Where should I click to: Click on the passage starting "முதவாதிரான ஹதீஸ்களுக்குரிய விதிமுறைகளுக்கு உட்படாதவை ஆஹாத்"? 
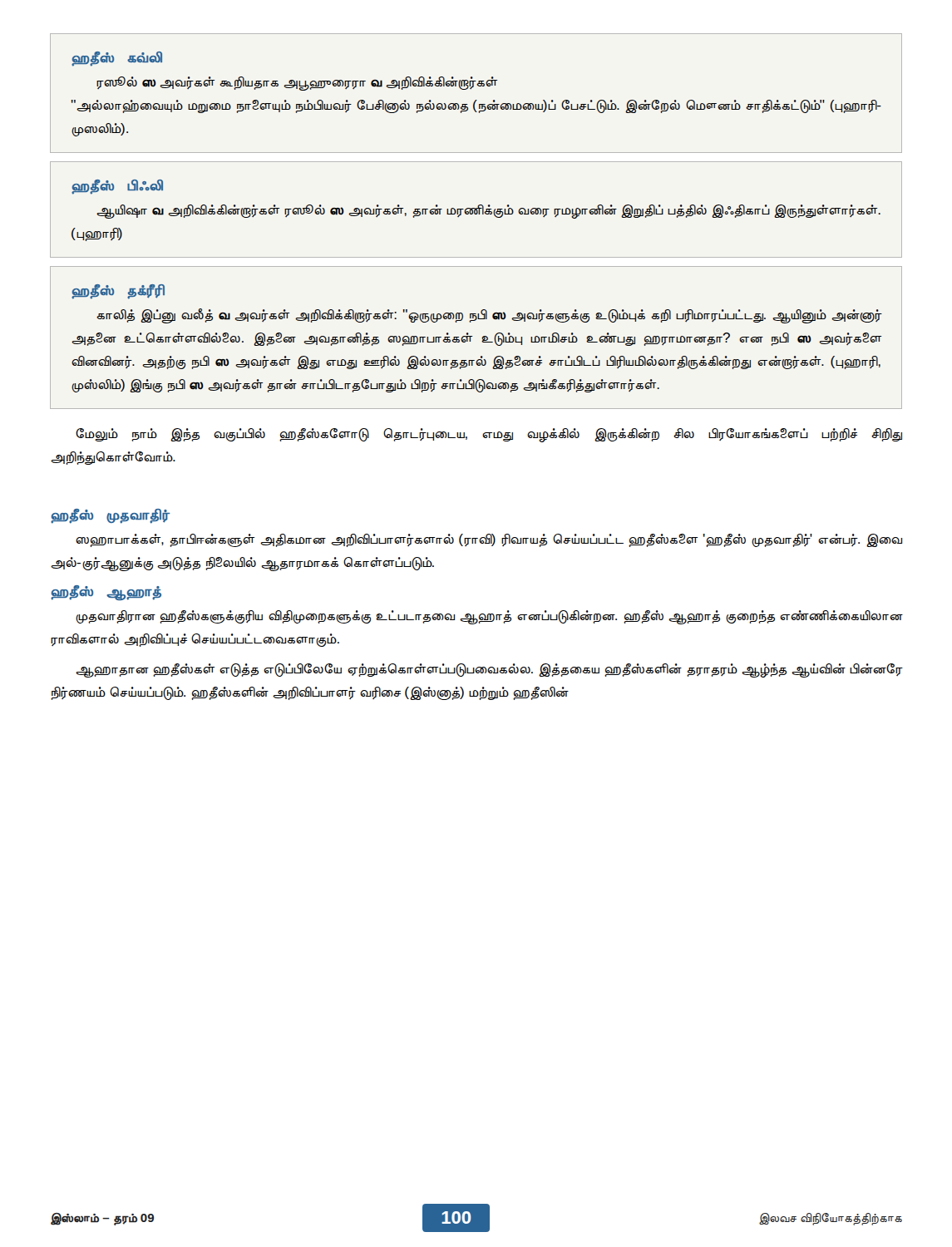pos(476,627)
